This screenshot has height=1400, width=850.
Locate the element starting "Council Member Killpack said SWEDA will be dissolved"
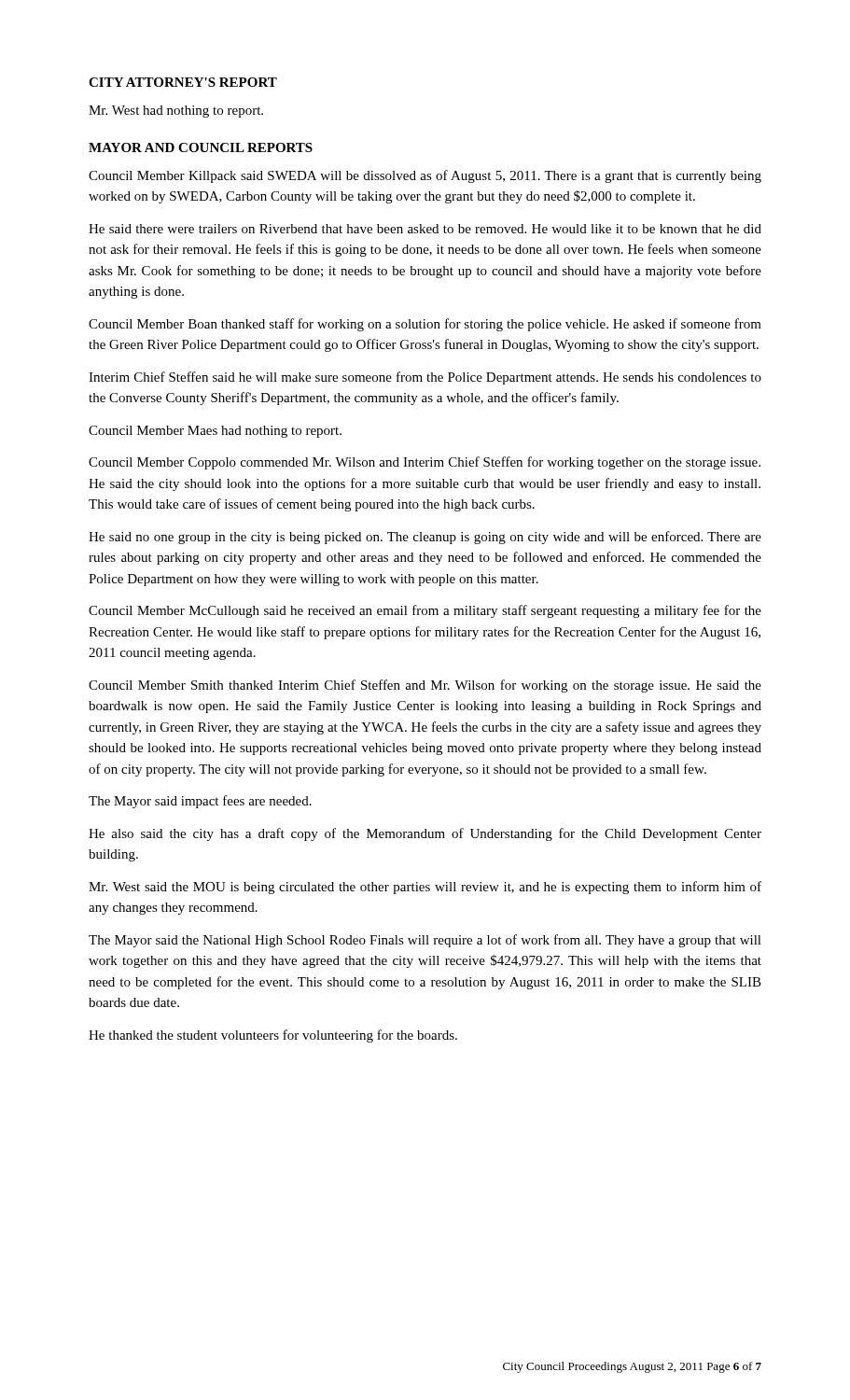tap(425, 186)
